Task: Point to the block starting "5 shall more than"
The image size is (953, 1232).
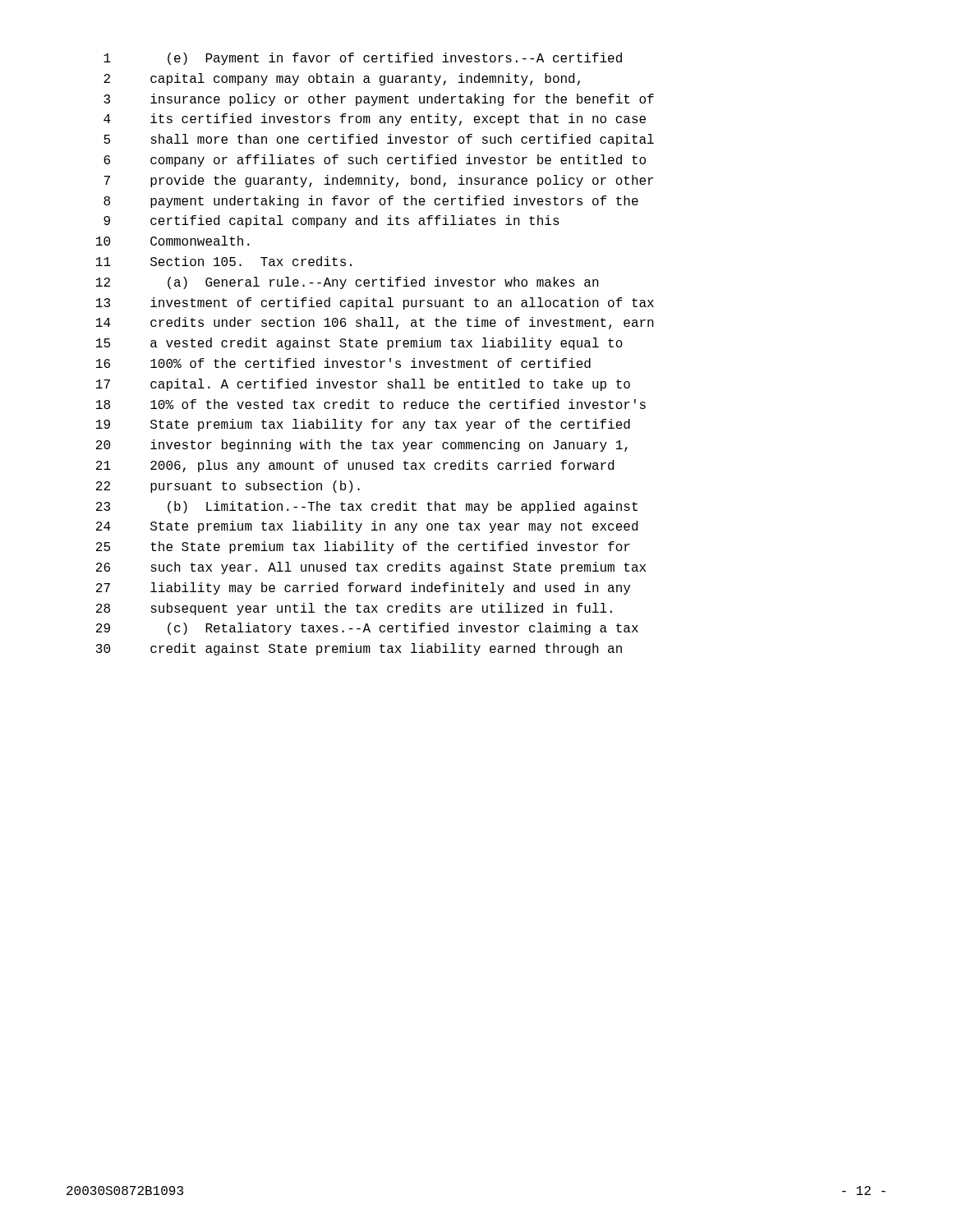Action: tap(476, 141)
